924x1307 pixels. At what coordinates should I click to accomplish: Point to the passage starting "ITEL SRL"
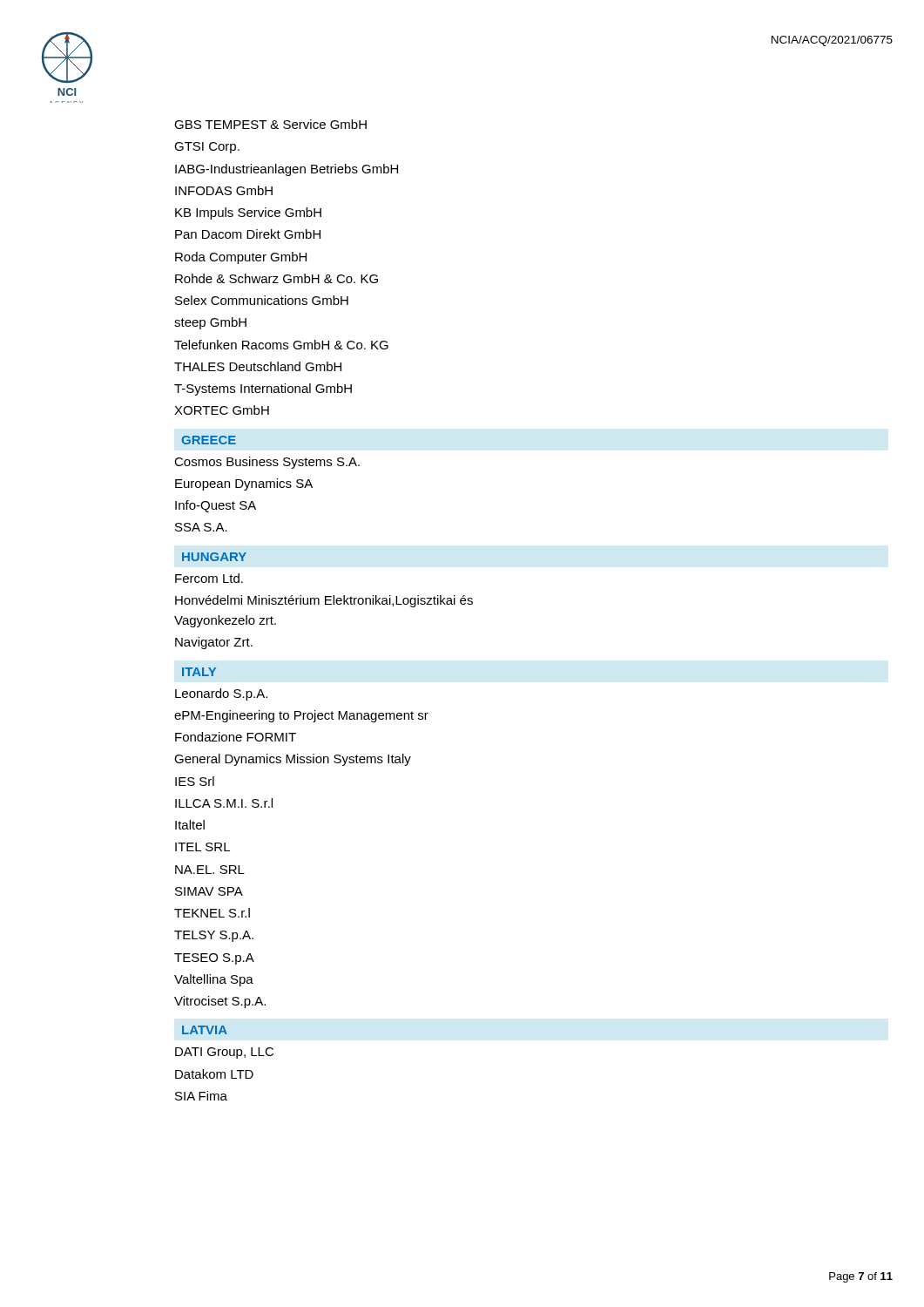(x=202, y=847)
